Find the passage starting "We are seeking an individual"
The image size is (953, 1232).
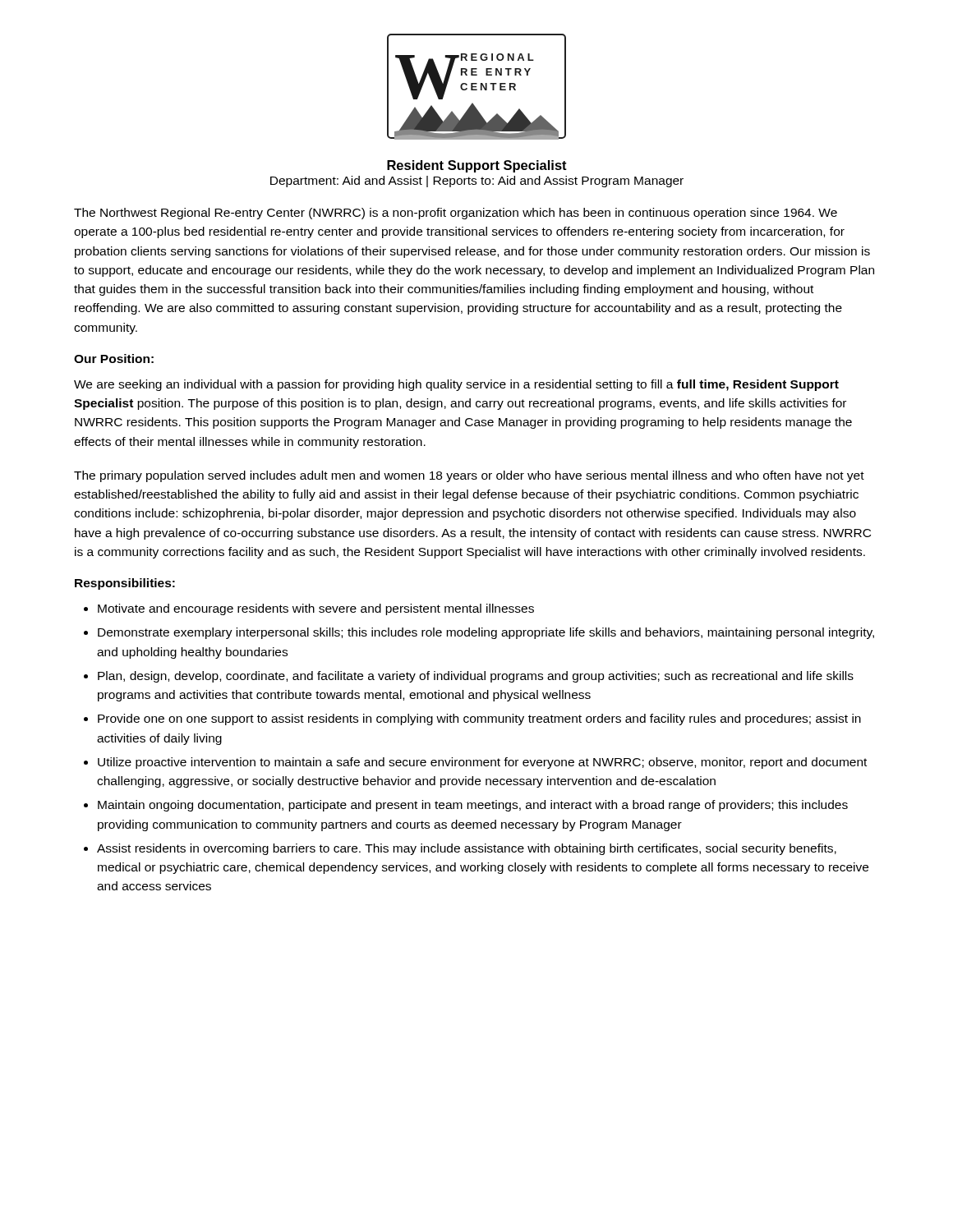coord(463,412)
